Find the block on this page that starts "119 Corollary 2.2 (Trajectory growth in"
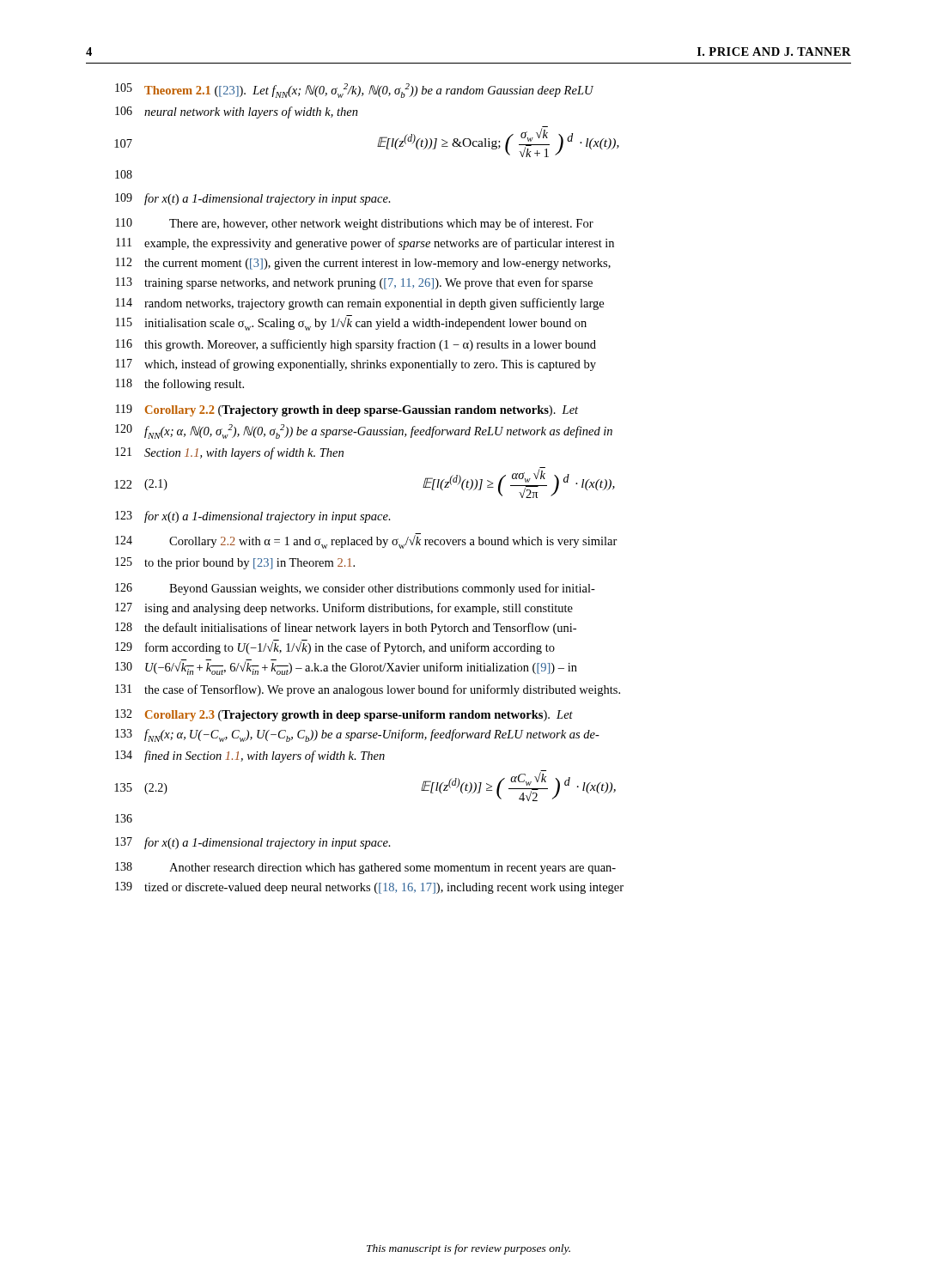 click(468, 431)
